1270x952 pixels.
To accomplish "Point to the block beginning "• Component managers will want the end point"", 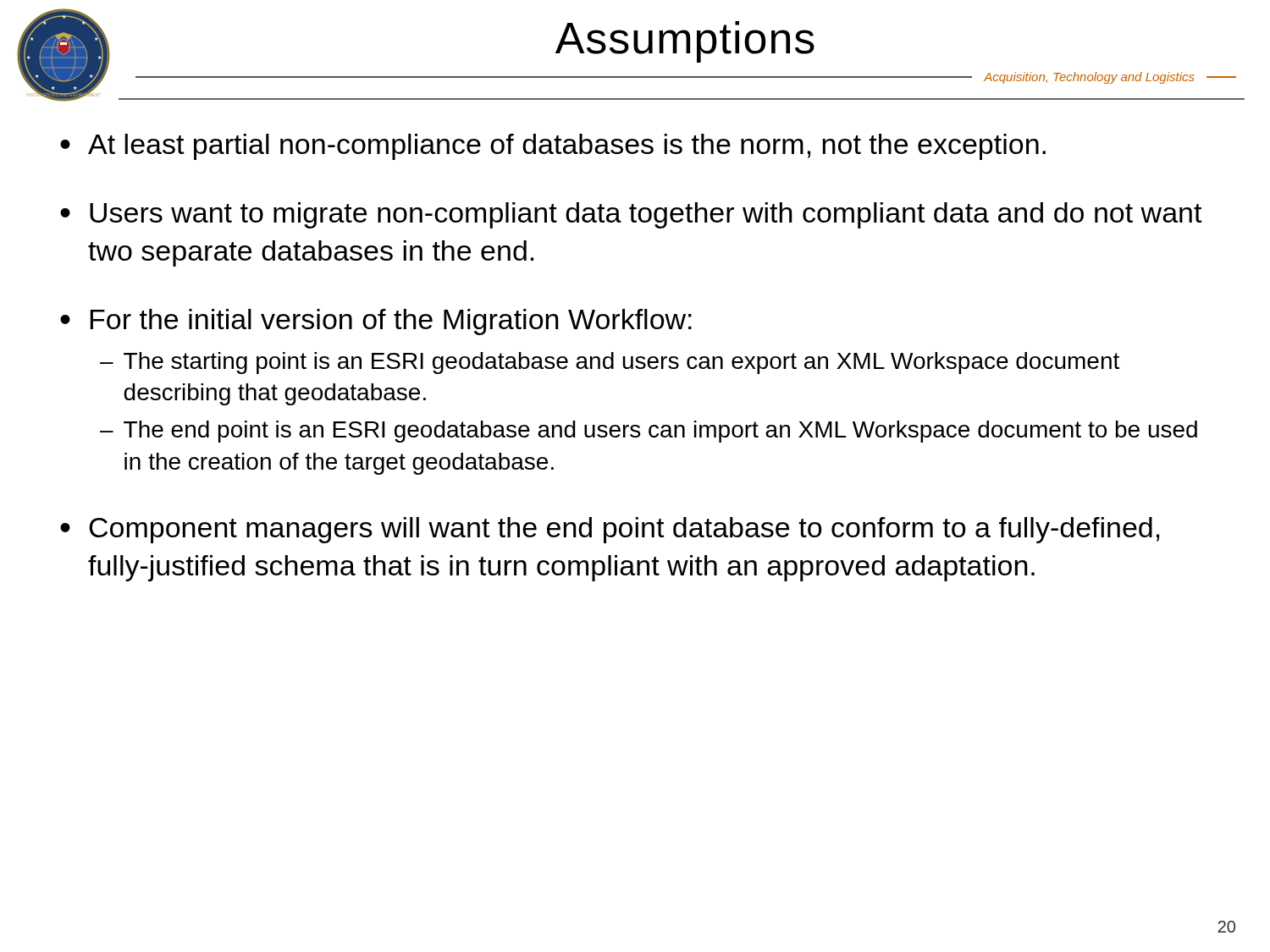I will 639,546.
